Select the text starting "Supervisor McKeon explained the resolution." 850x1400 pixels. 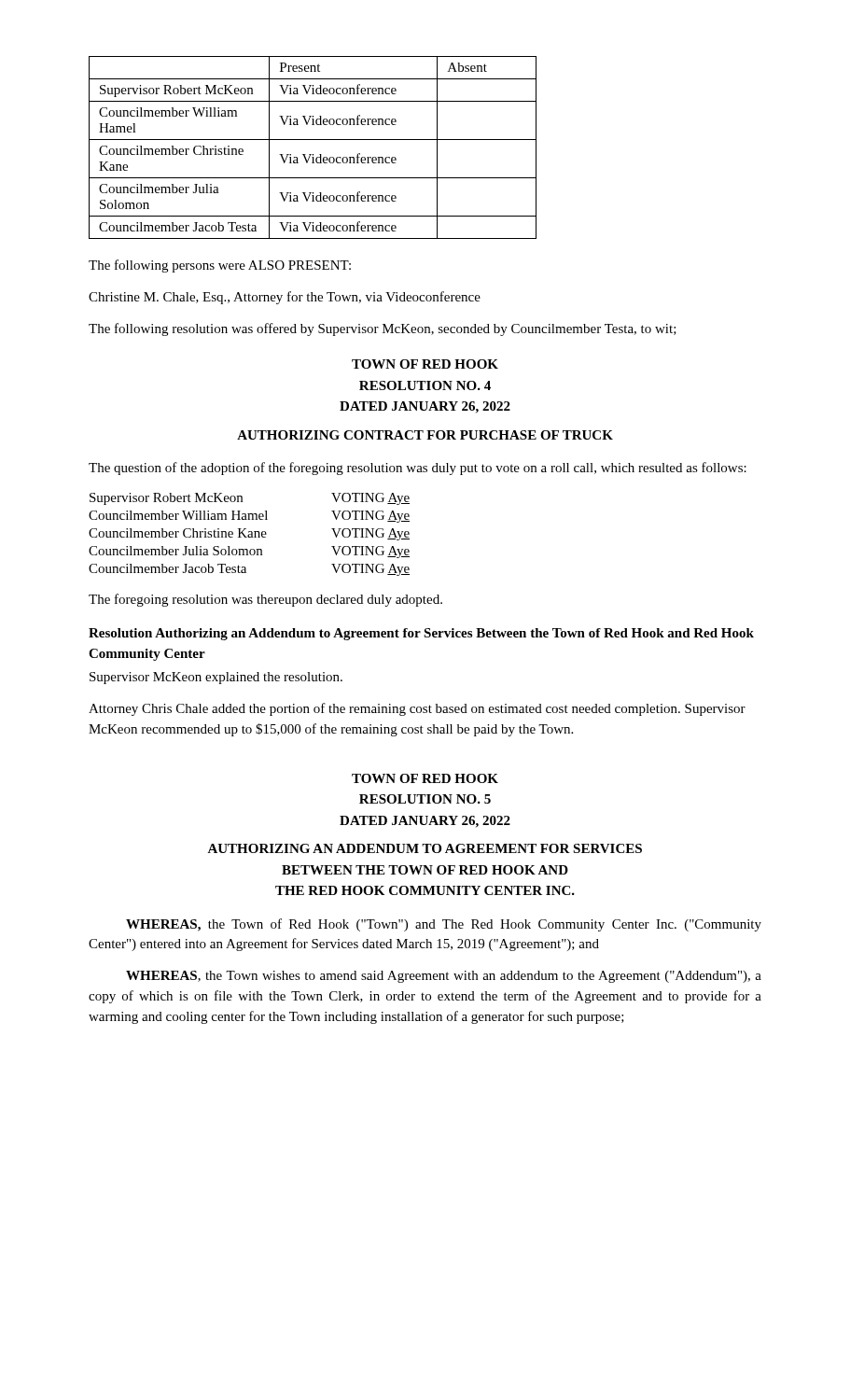(x=216, y=678)
